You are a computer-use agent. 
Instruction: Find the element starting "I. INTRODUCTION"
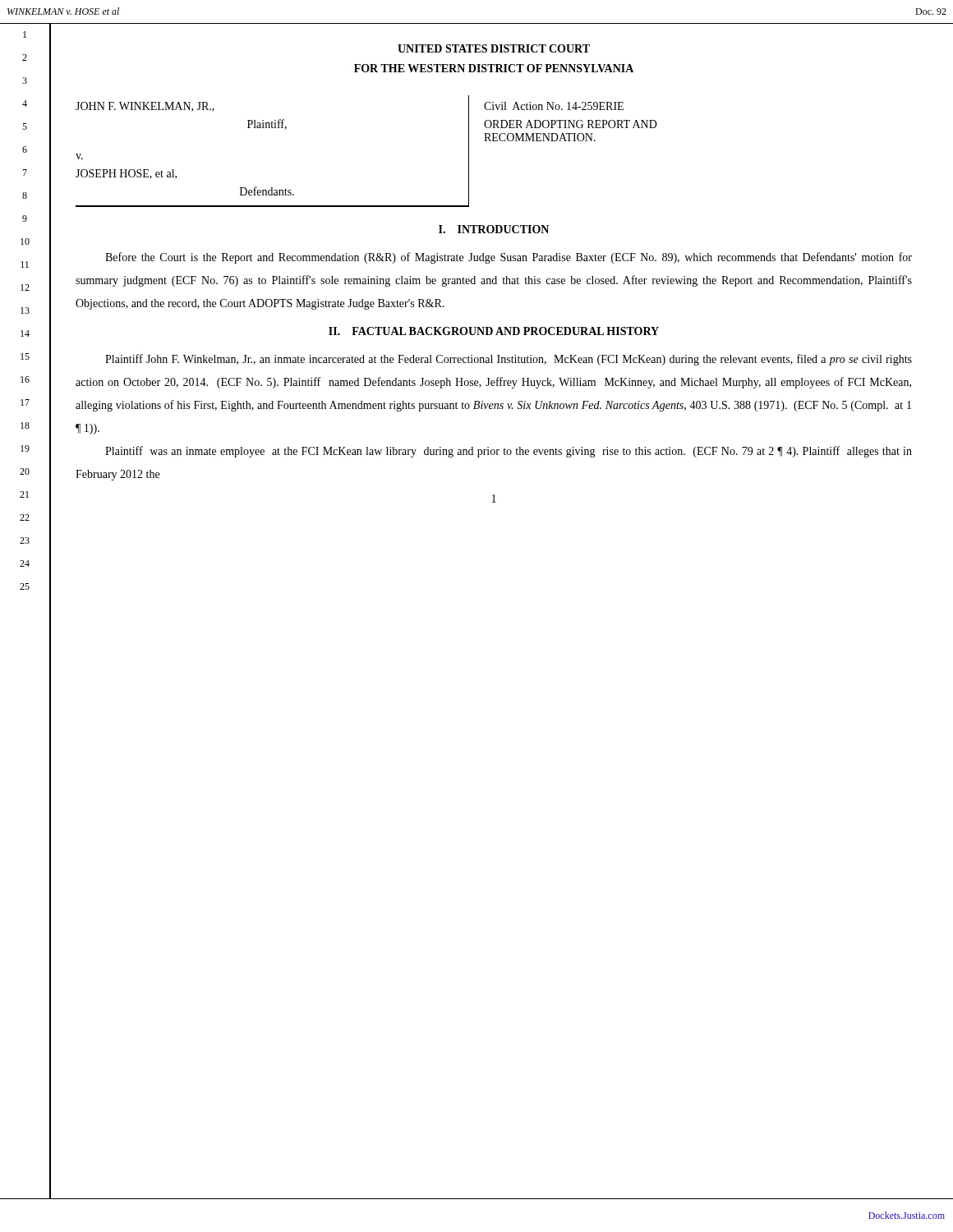point(494,230)
